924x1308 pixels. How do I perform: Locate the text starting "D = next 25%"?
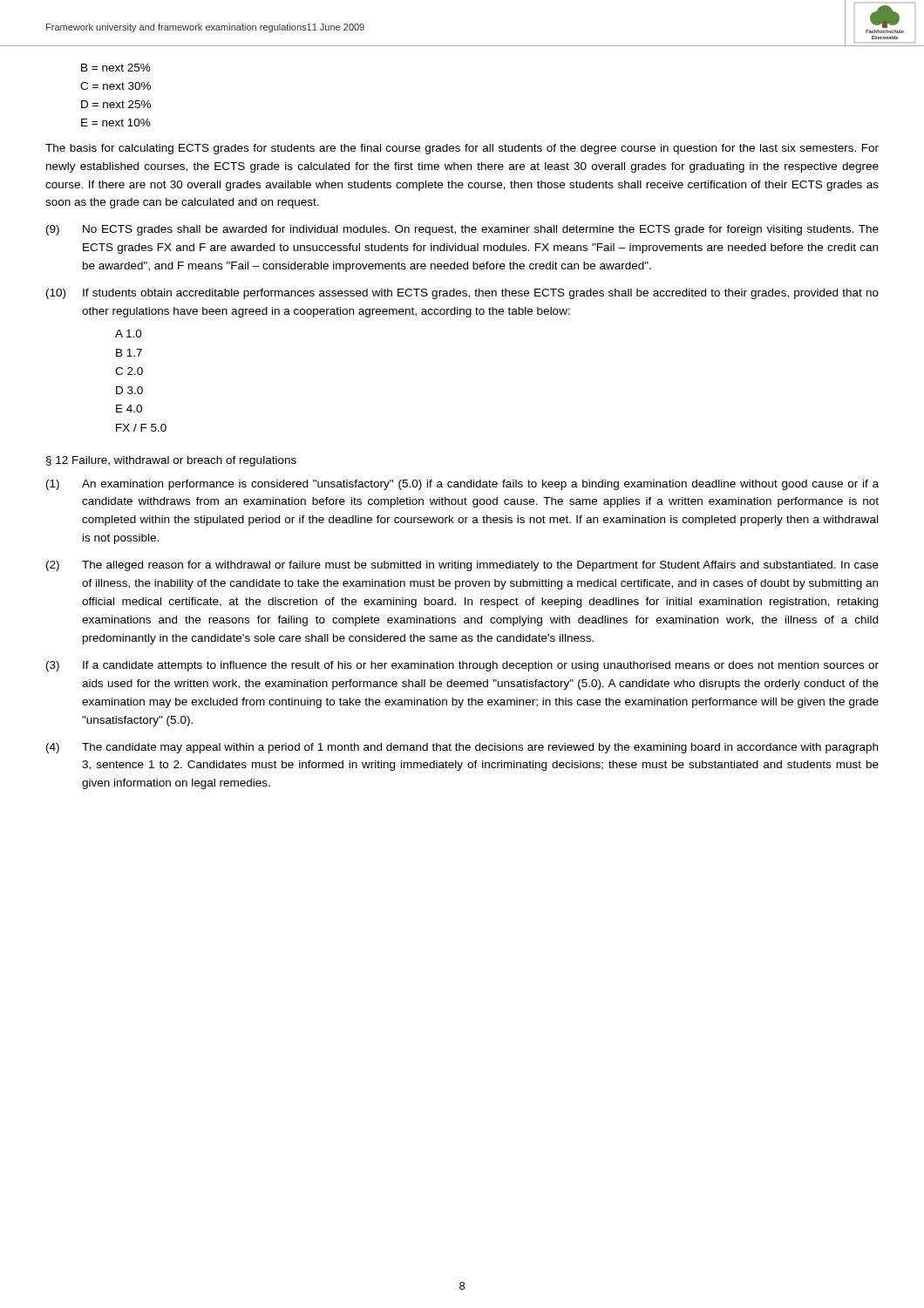(116, 104)
